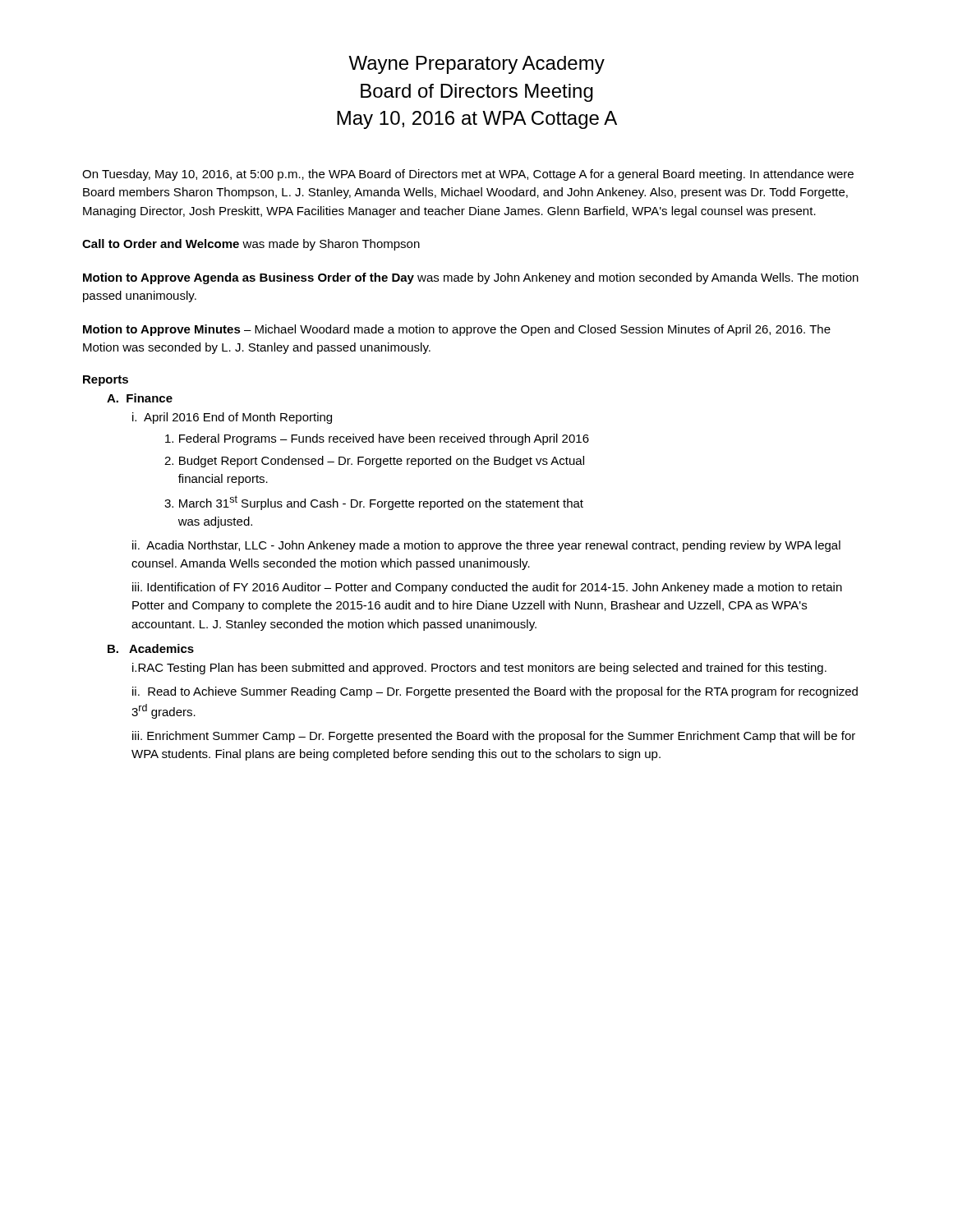The image size is (953, 1232).
Task: Select the list item that says "ii. Acadia Northstar, LLC"
Action: click(x=486, y=554)
